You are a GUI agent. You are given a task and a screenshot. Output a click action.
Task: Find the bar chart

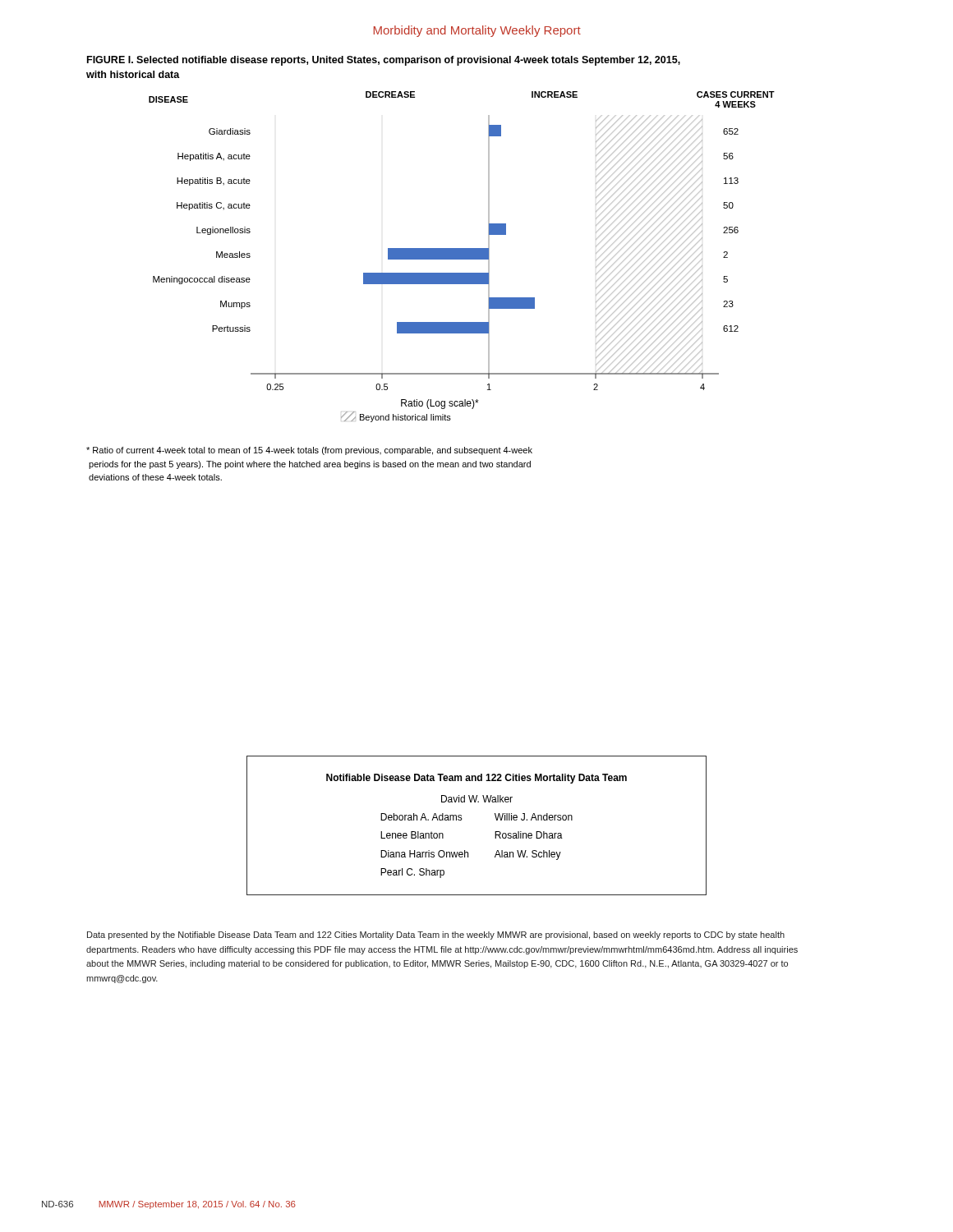tap(444, 259)
